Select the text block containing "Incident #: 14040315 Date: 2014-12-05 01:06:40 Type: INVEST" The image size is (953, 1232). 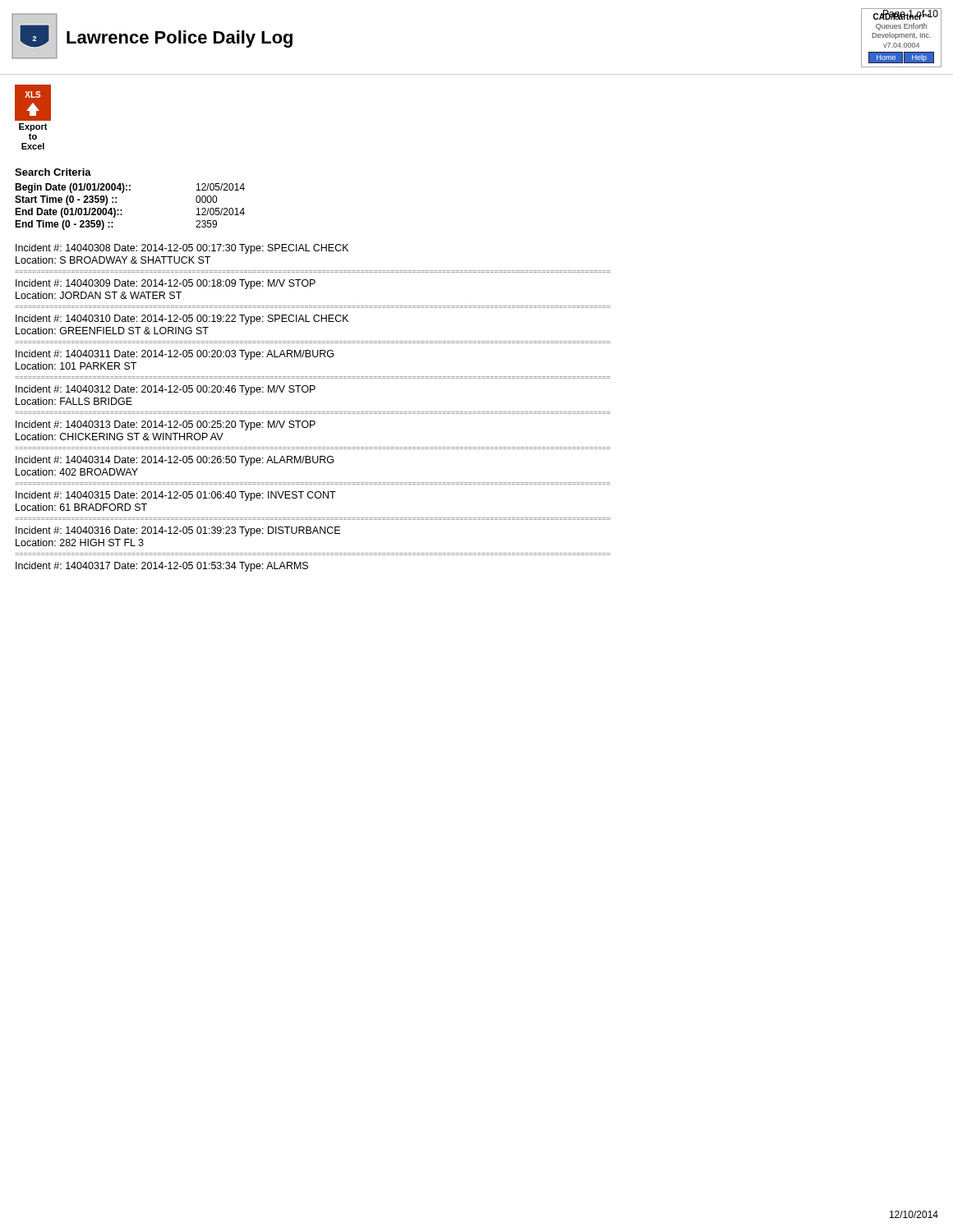coord(176,496)
